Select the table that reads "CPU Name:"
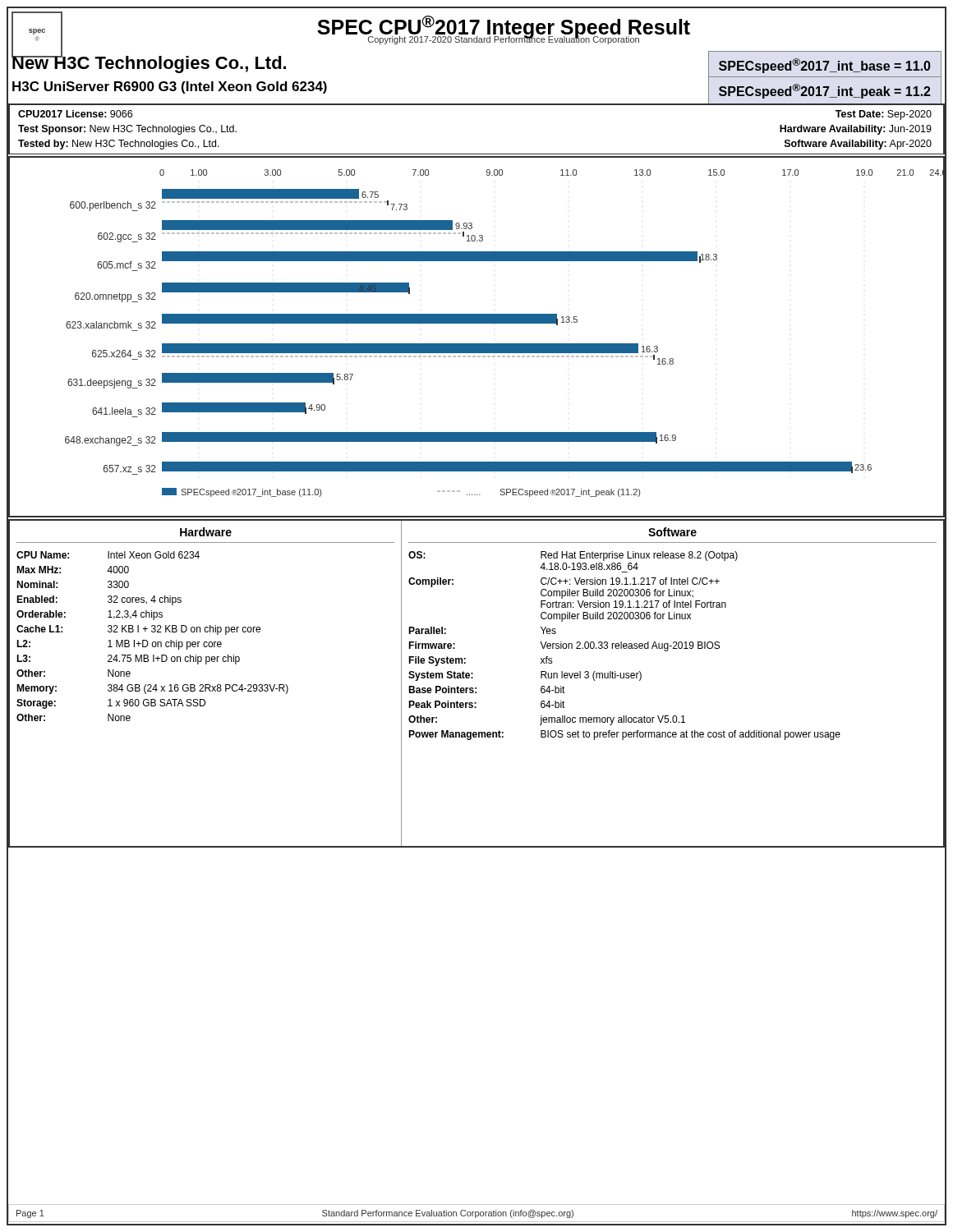Image resolution: width=953 pixels, height=1232 pixels. click(205, 637)
